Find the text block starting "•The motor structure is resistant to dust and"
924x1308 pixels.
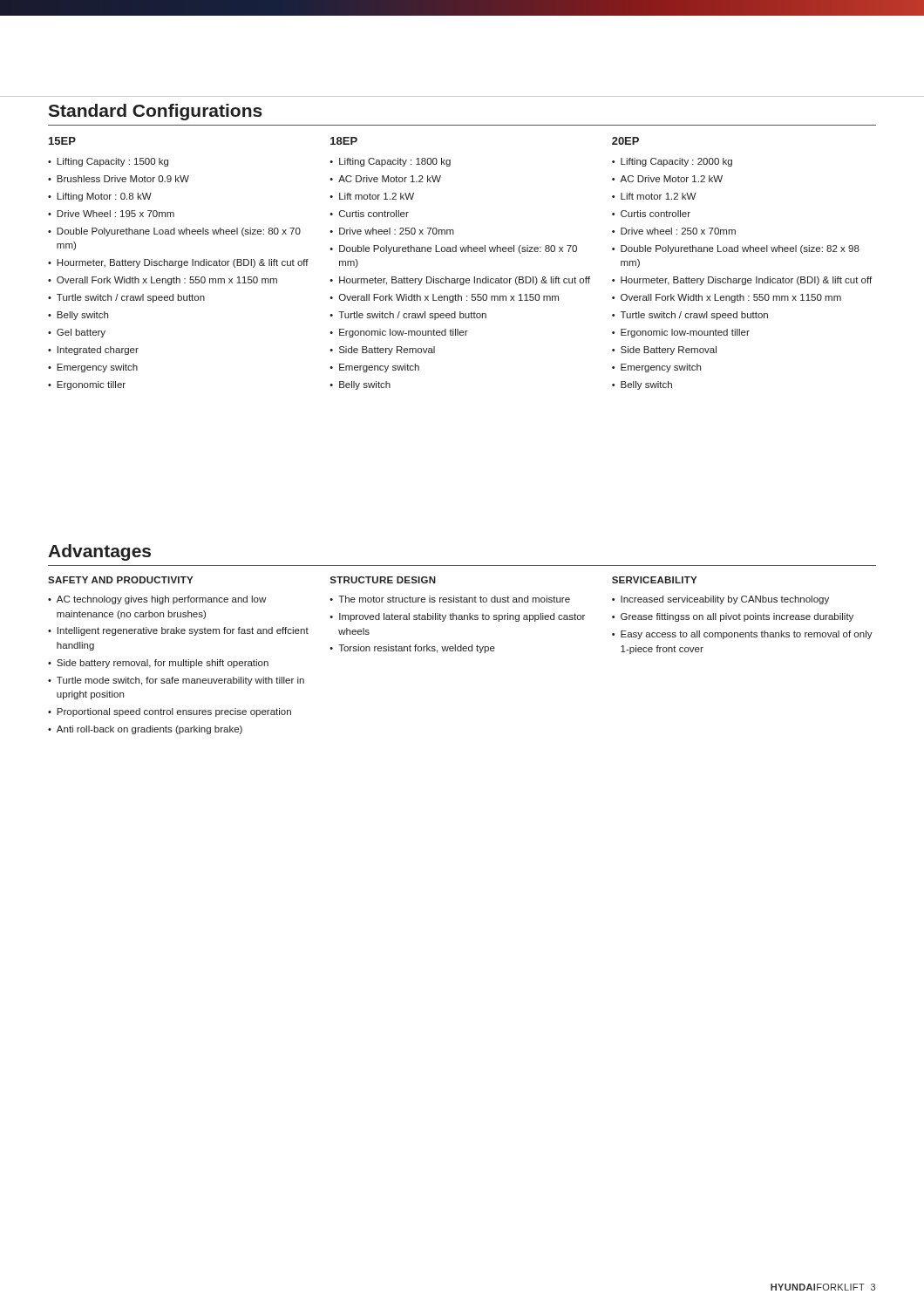coord(462,600)
